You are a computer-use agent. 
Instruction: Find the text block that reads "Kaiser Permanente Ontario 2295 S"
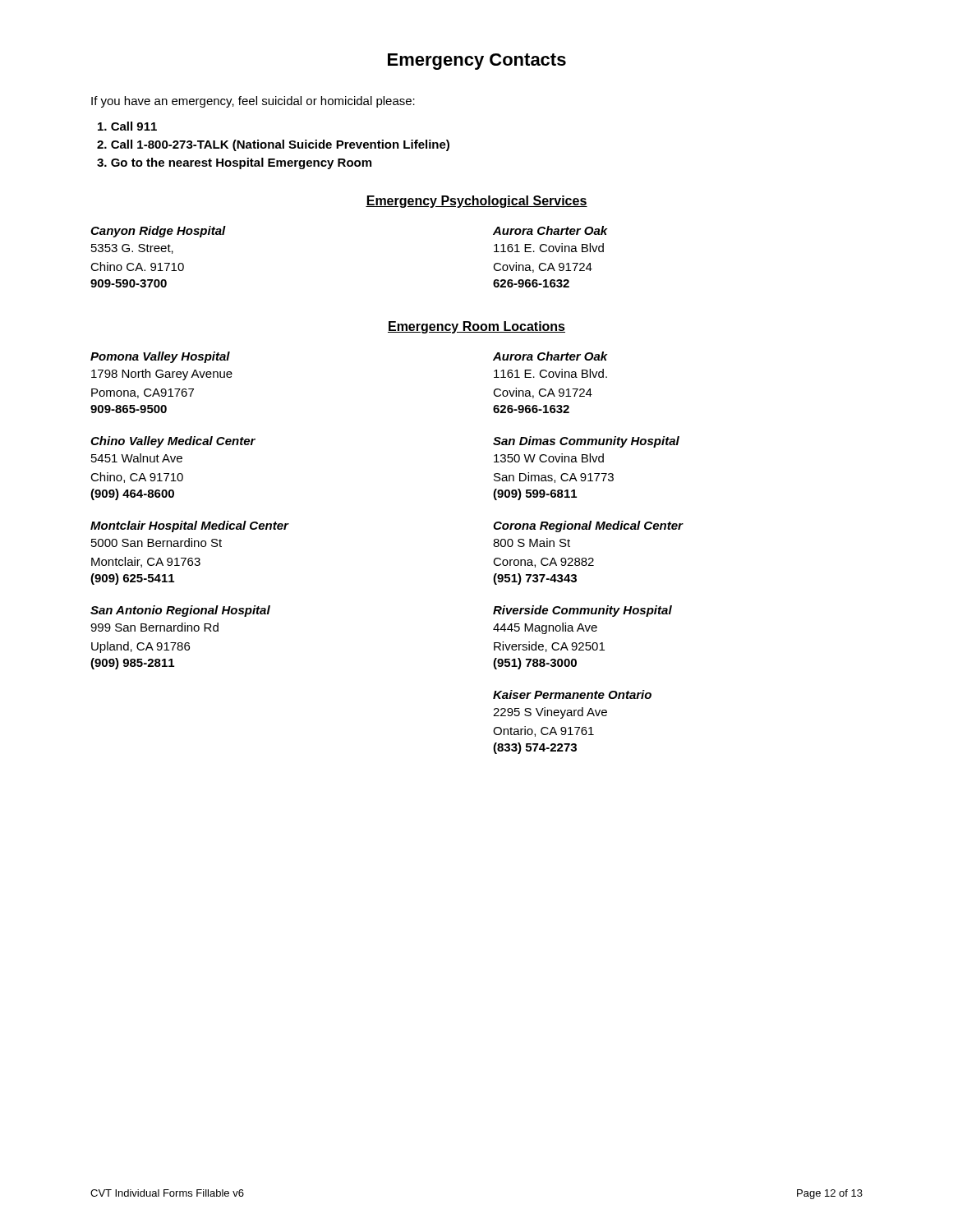point(572,694)
